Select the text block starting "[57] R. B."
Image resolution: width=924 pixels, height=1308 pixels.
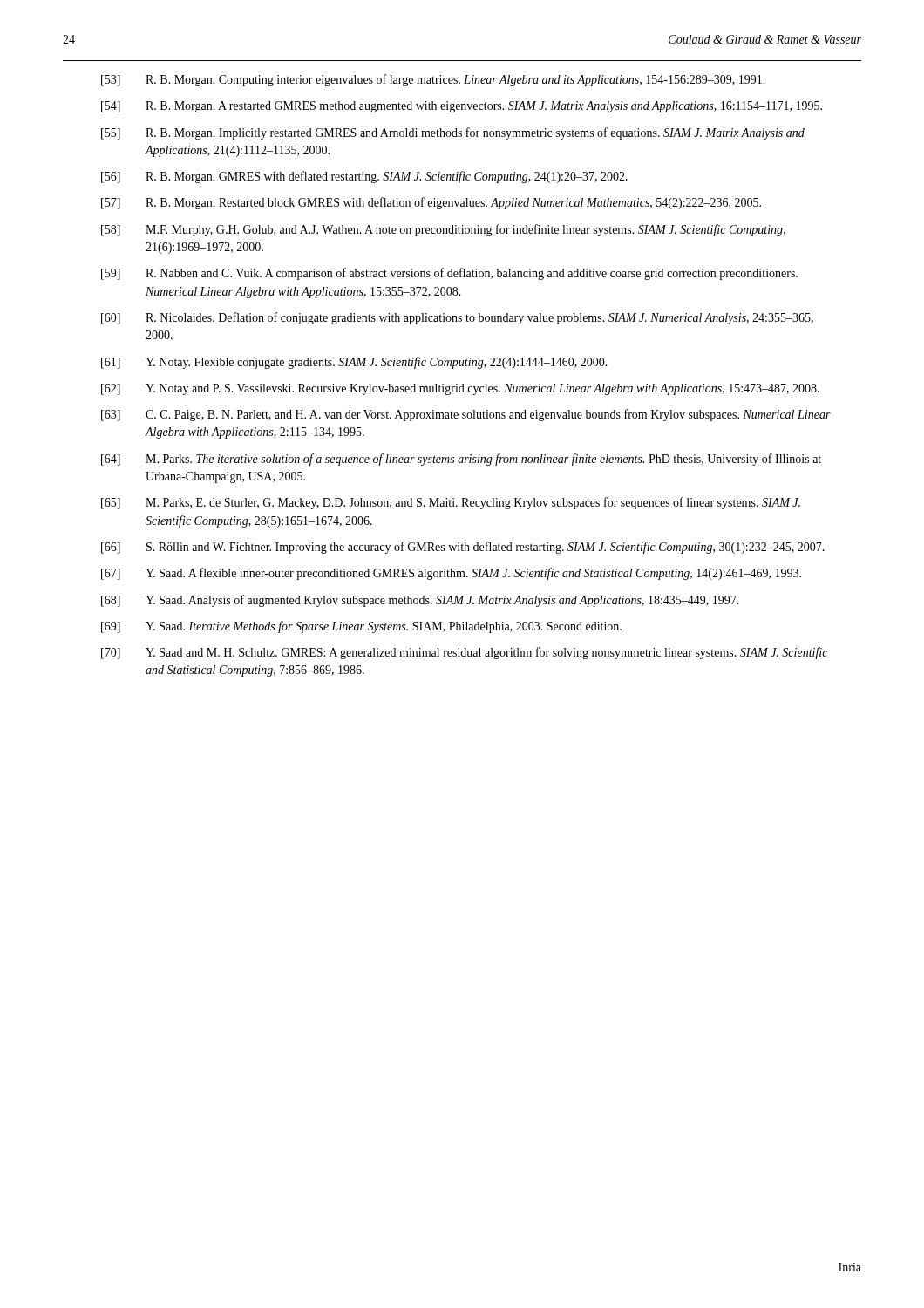click(466, 204)
